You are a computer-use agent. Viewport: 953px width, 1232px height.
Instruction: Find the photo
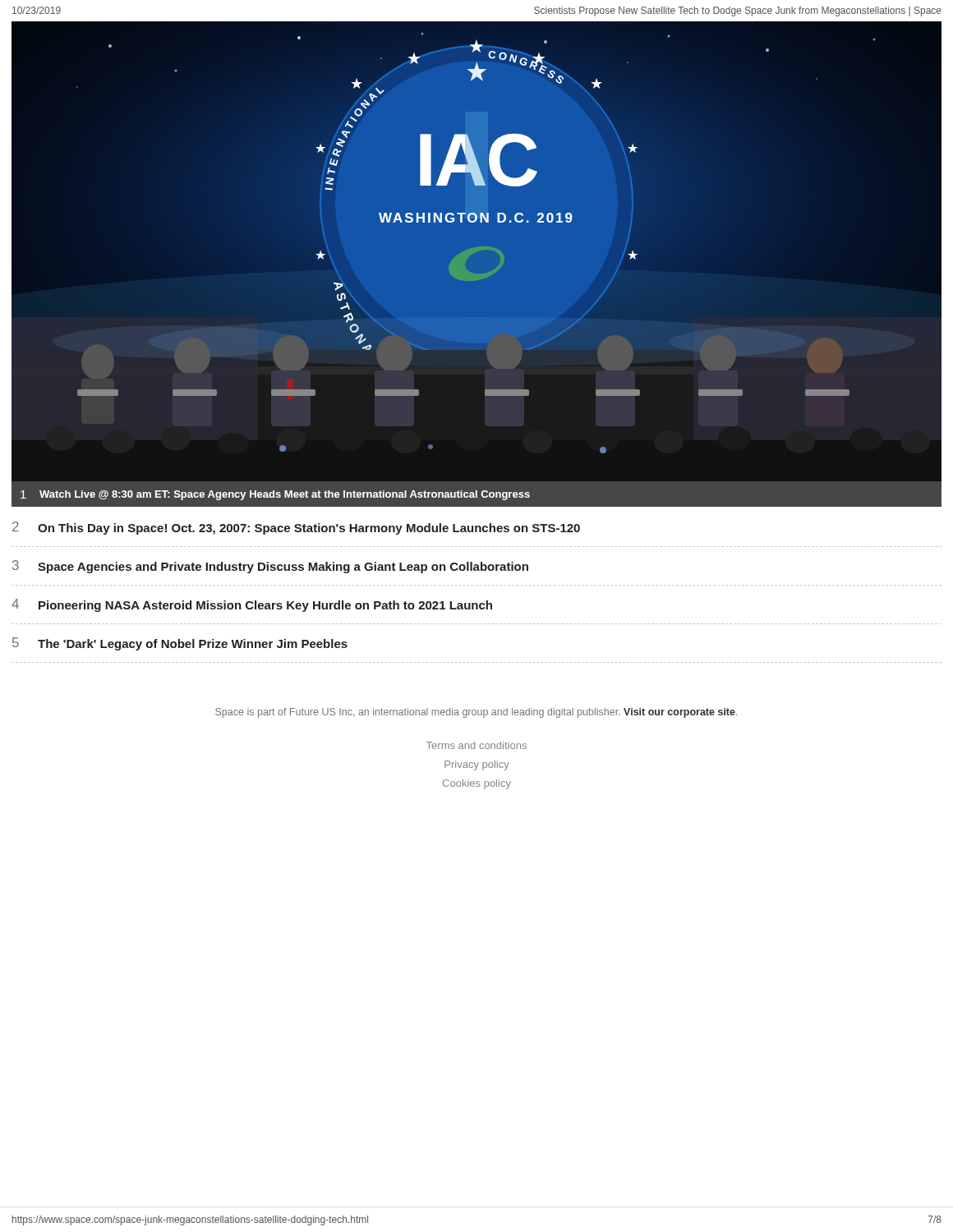tap(476, 251)
